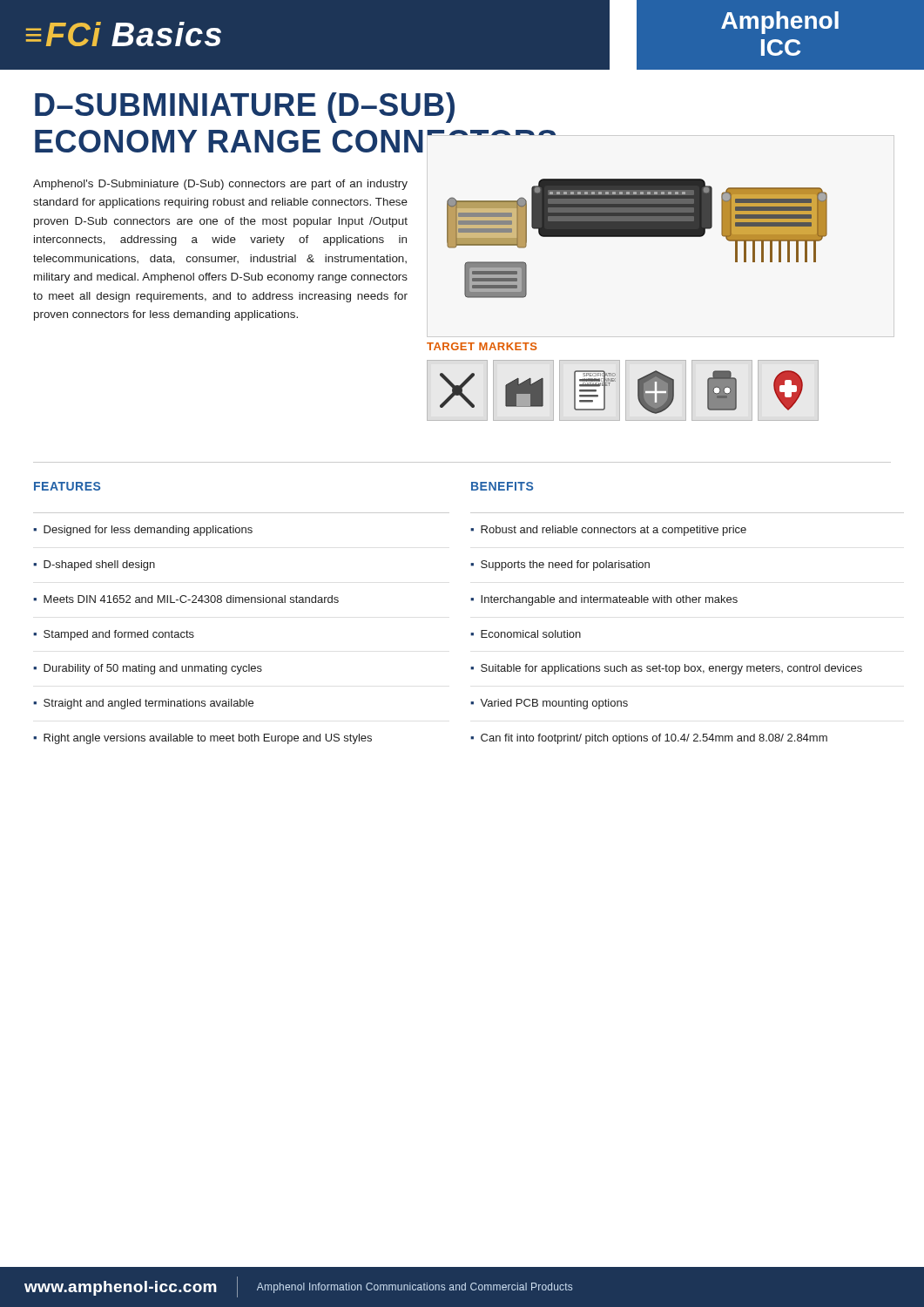
Task: Click on the passage starting "▪ Economical solution"
Action: (x=526, y=634)
